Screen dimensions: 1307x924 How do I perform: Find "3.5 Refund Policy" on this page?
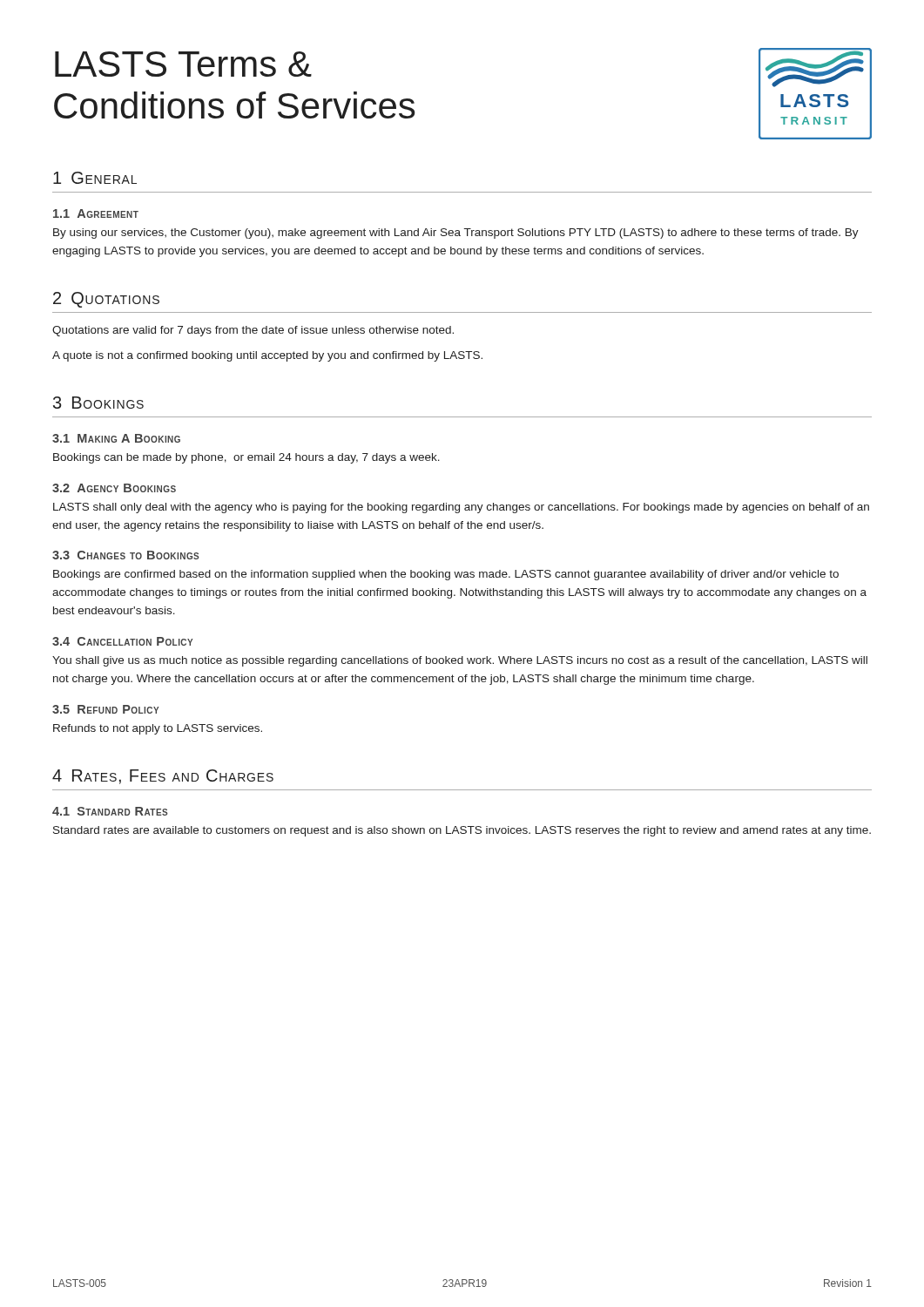point(106,709)
